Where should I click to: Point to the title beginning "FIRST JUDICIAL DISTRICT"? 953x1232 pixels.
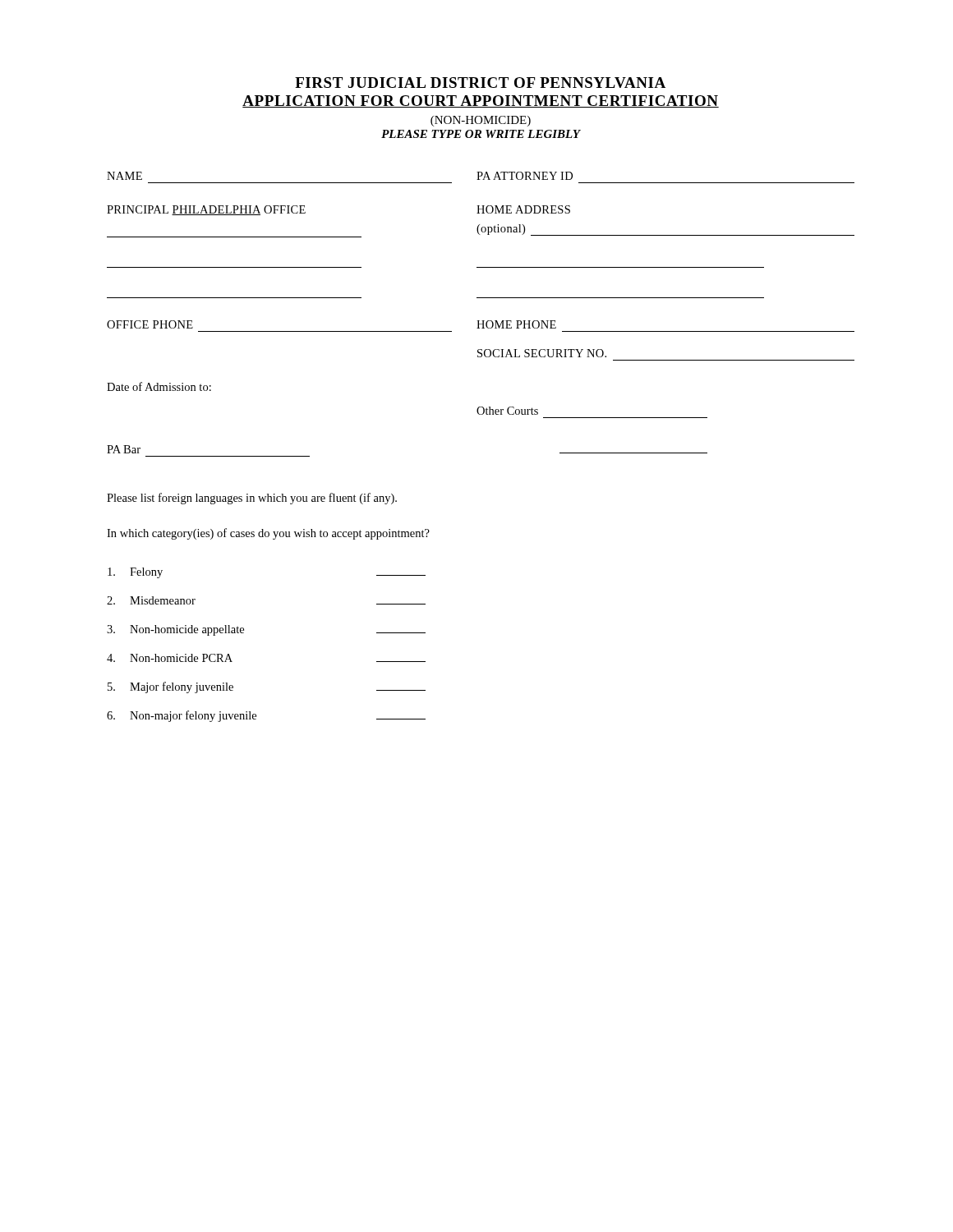[x=481, y=108]
